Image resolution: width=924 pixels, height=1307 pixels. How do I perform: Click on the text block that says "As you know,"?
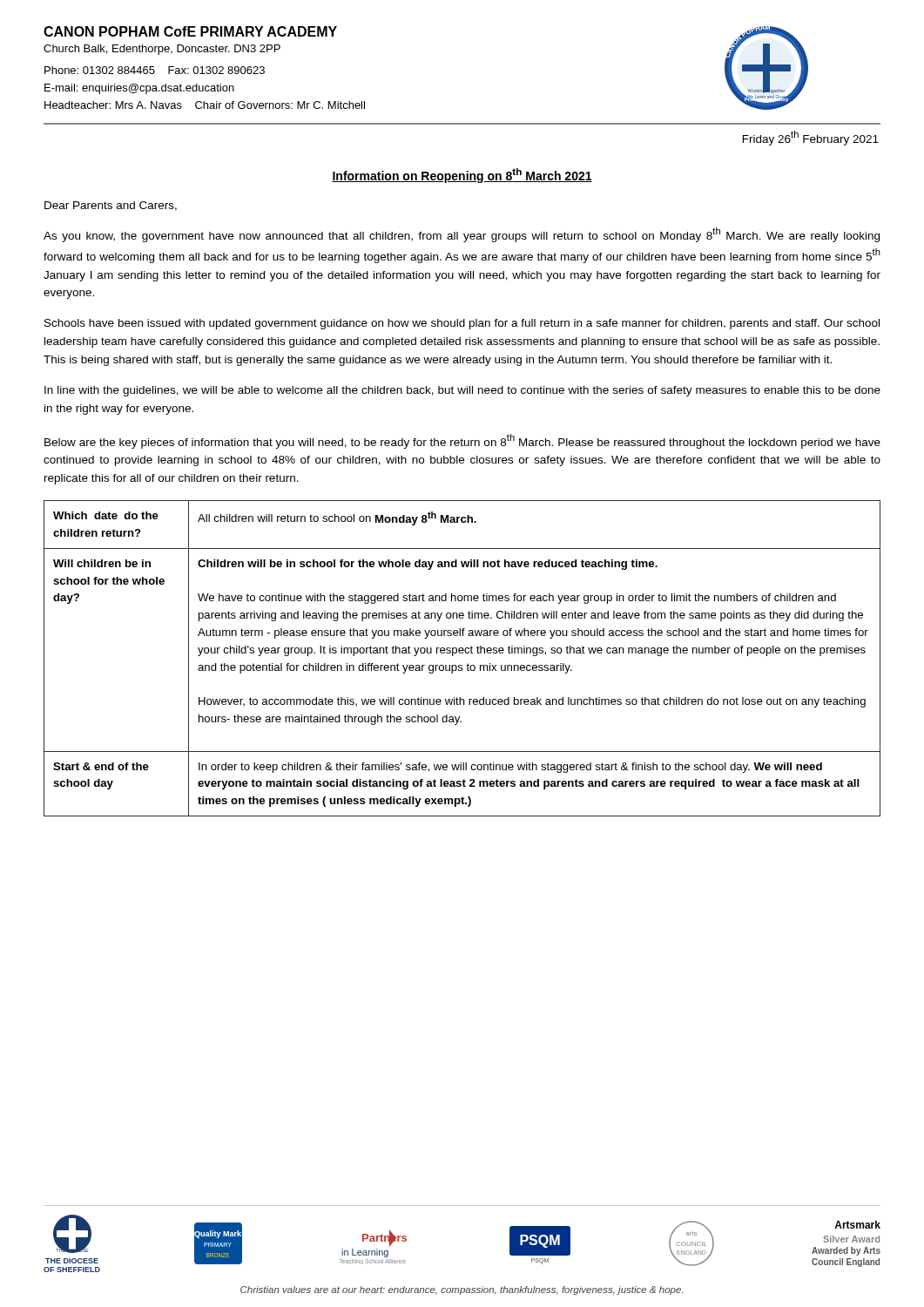coord(462,262)
